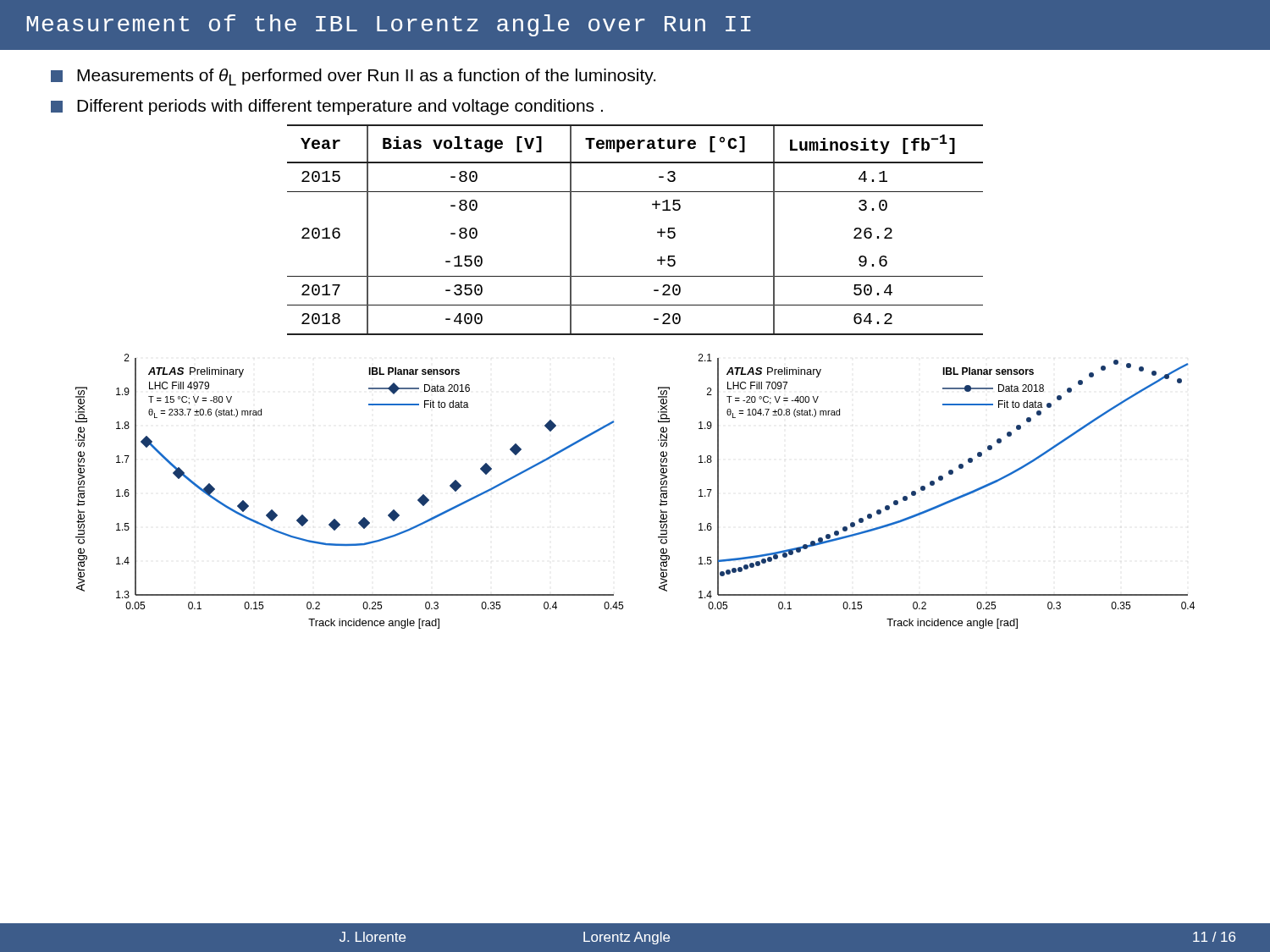Locate the table with the text "Bias voltage [V]"

[635, 230]
